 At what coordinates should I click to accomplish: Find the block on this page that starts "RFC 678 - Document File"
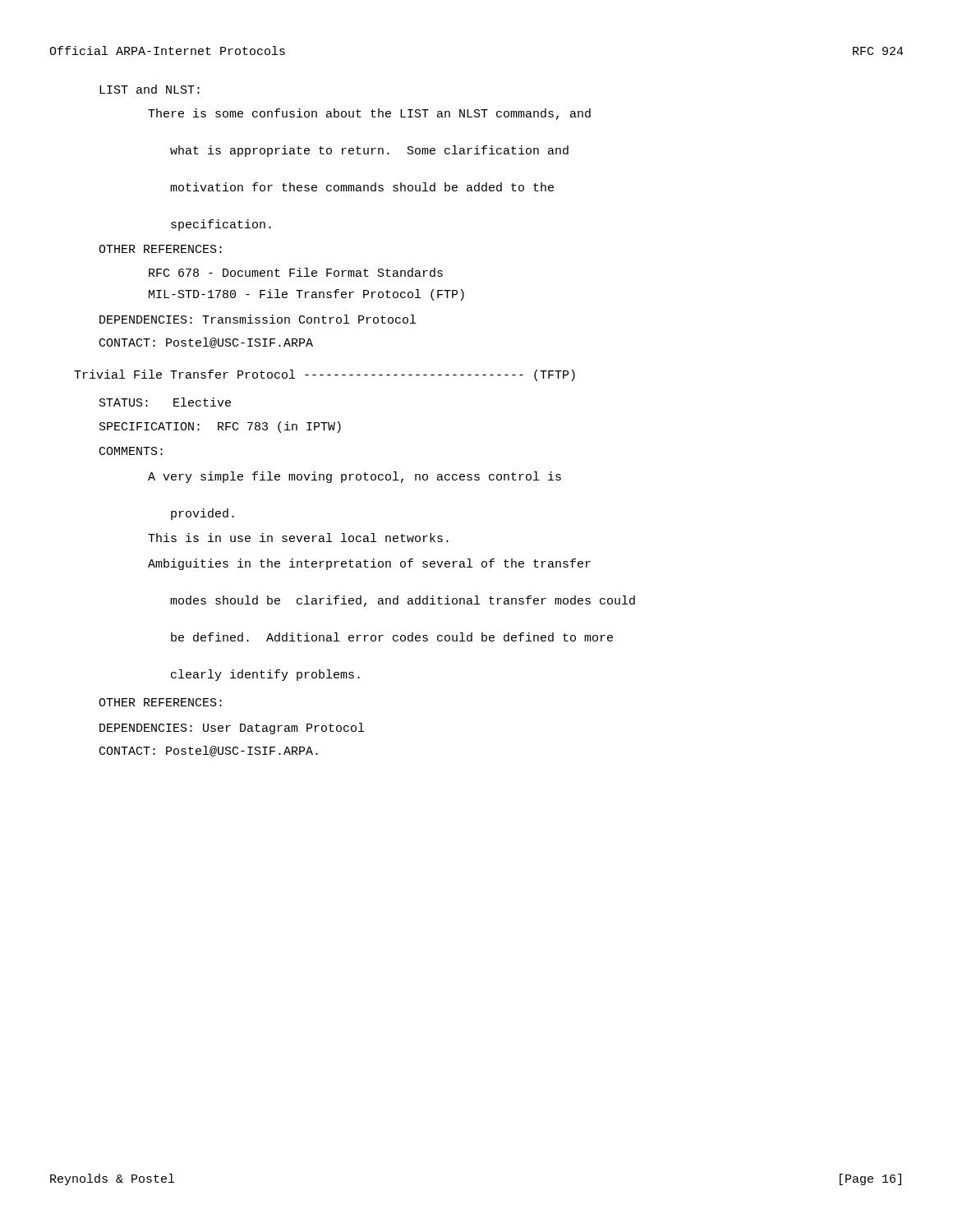point(296,274)
